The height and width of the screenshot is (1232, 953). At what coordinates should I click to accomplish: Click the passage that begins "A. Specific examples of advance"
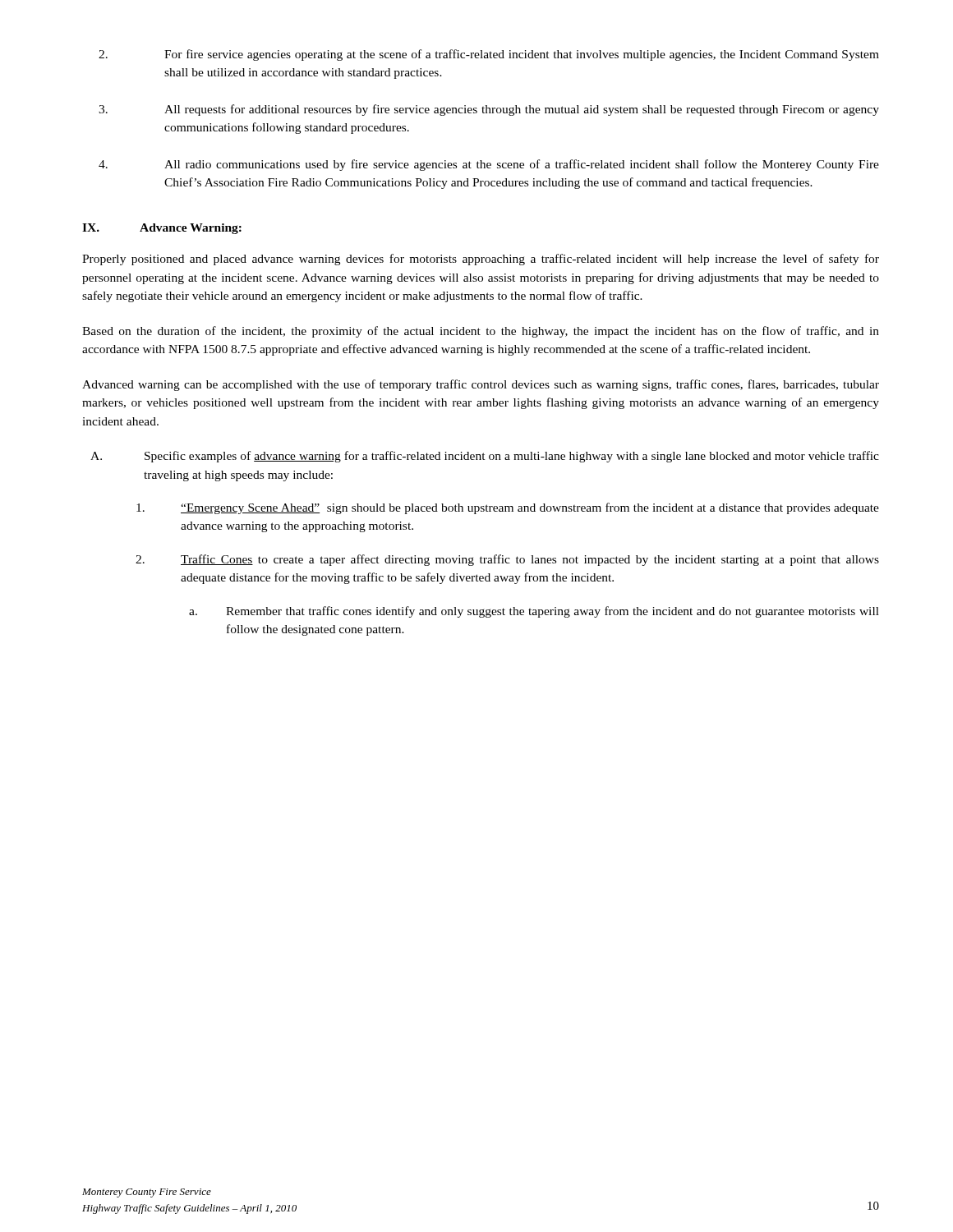pos(481,465)
